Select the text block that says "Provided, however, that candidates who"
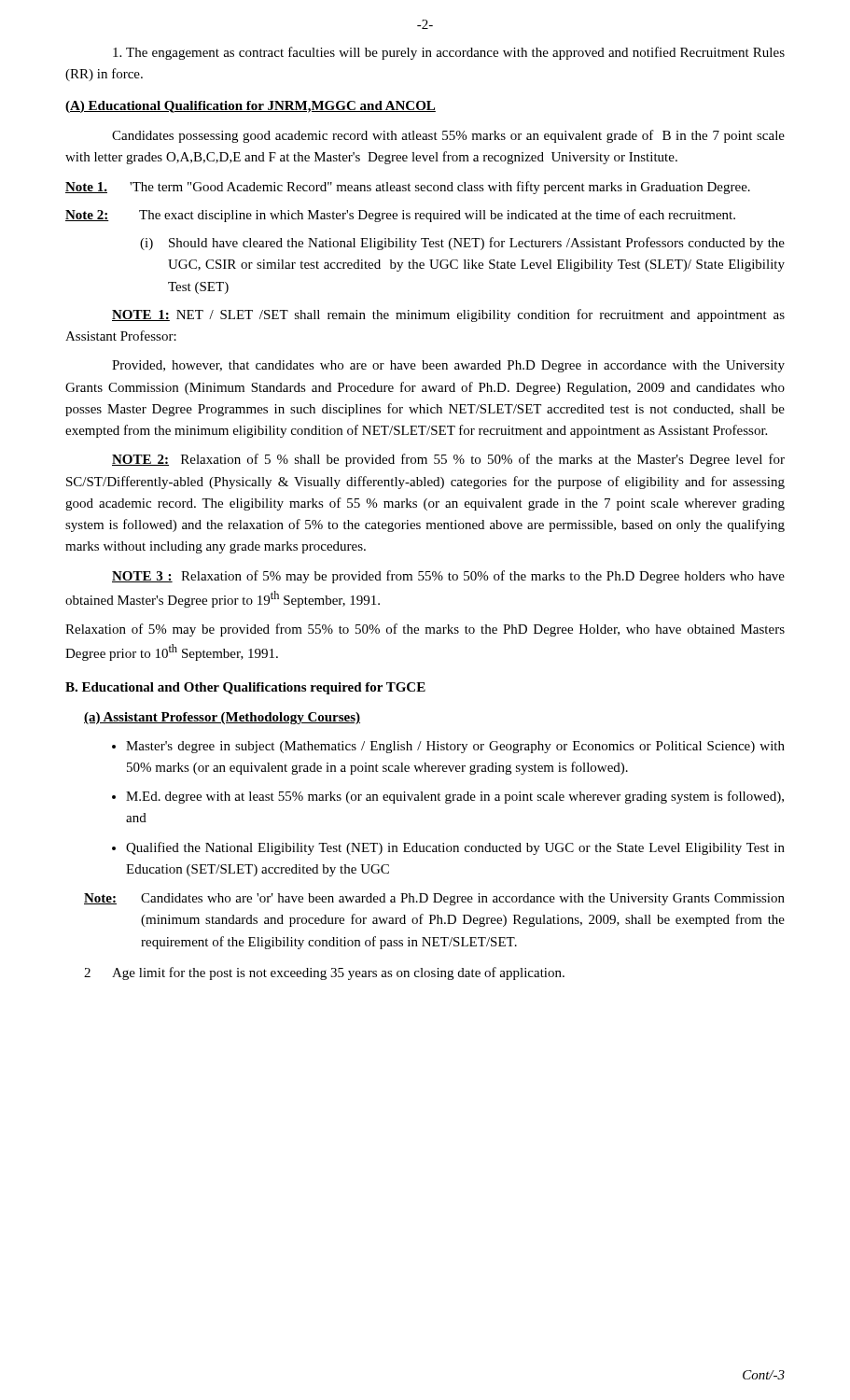Viewport: 850px width, 1400px height. coord(425,398)
